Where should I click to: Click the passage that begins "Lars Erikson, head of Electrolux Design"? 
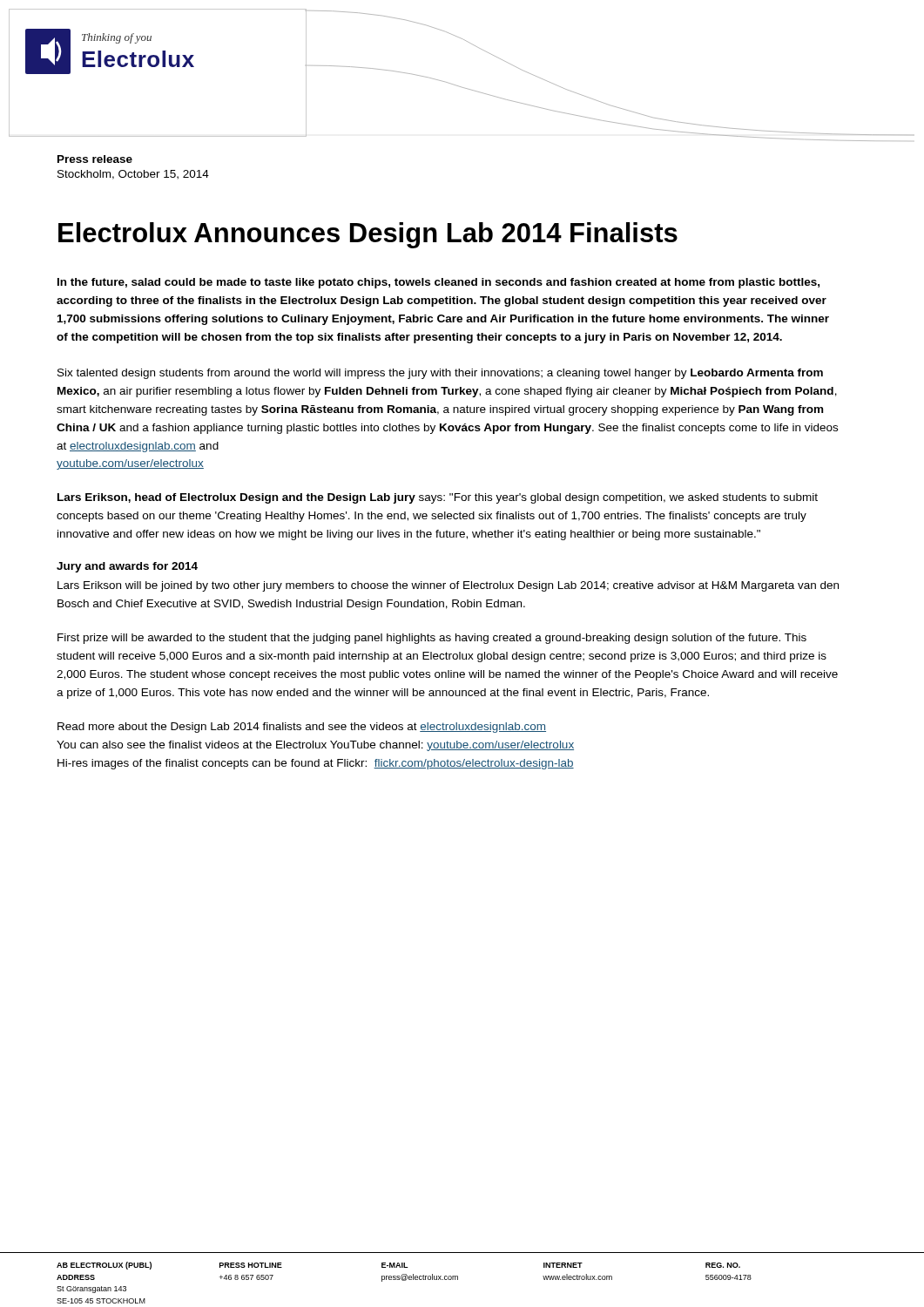[x=437, y=516]
